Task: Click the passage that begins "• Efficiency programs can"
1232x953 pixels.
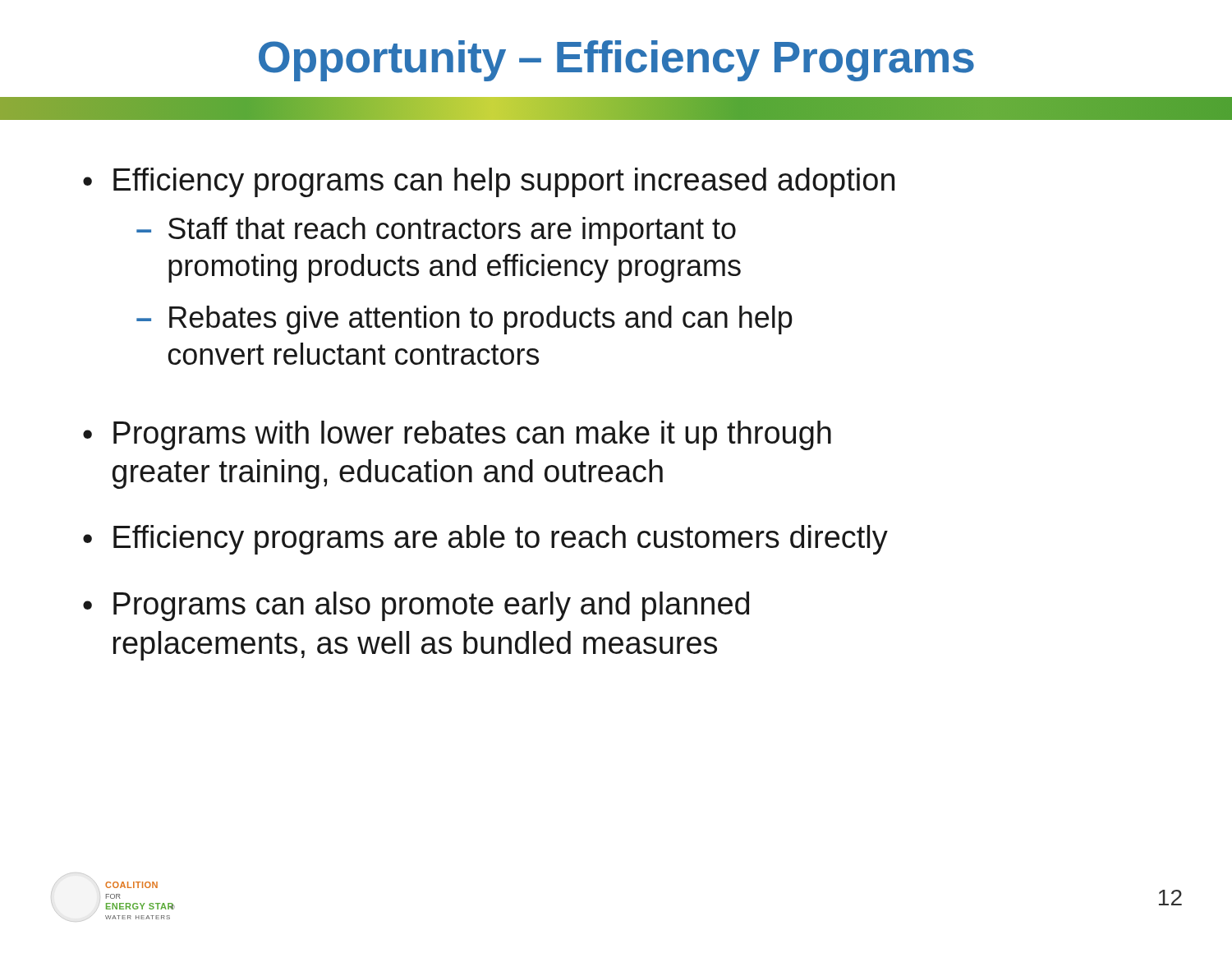Action: [x=616, y=274]
